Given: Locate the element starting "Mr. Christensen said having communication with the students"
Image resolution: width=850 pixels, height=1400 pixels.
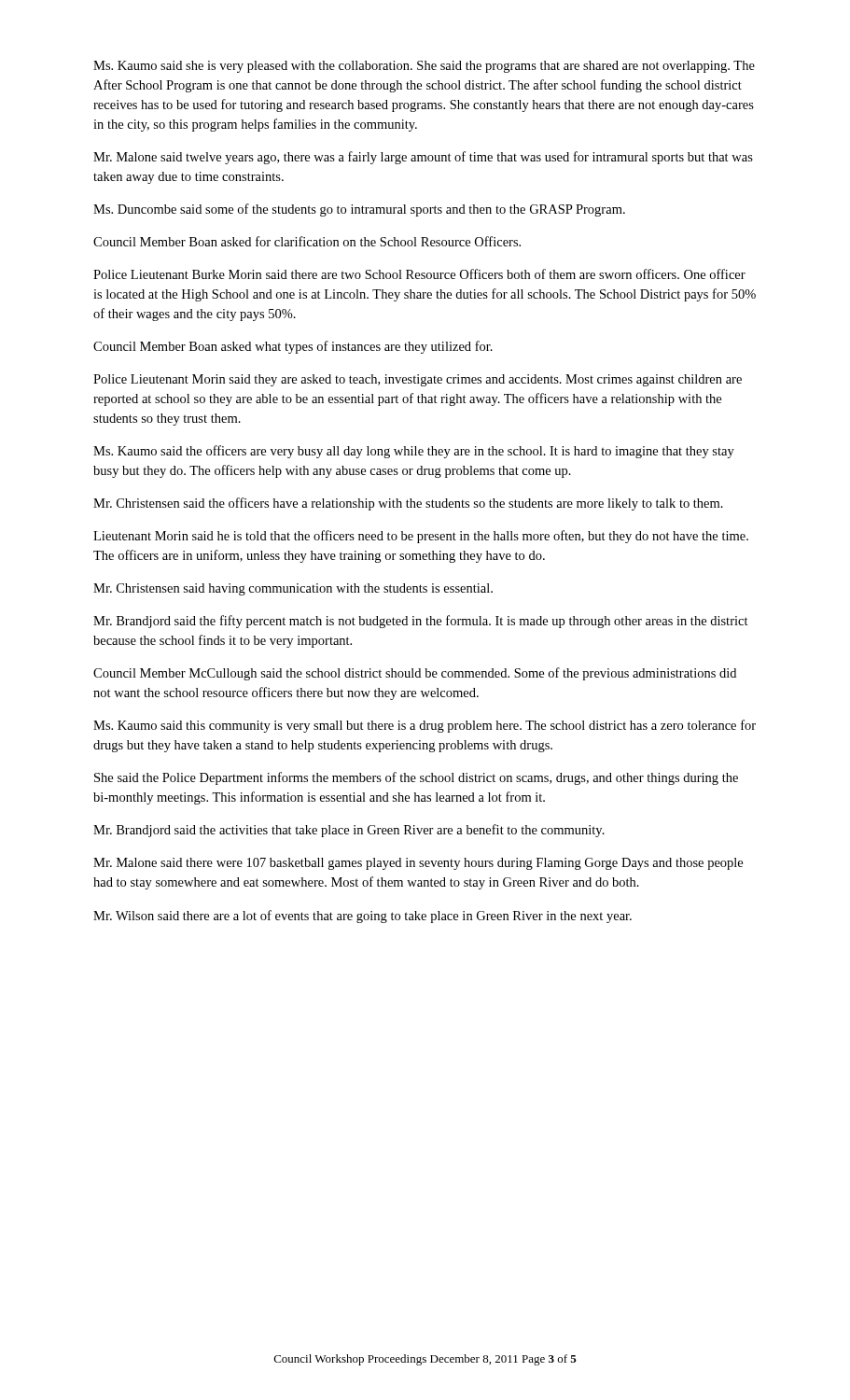Looking at the screenshot, I should pyautogui.click(x=293, y=588).
